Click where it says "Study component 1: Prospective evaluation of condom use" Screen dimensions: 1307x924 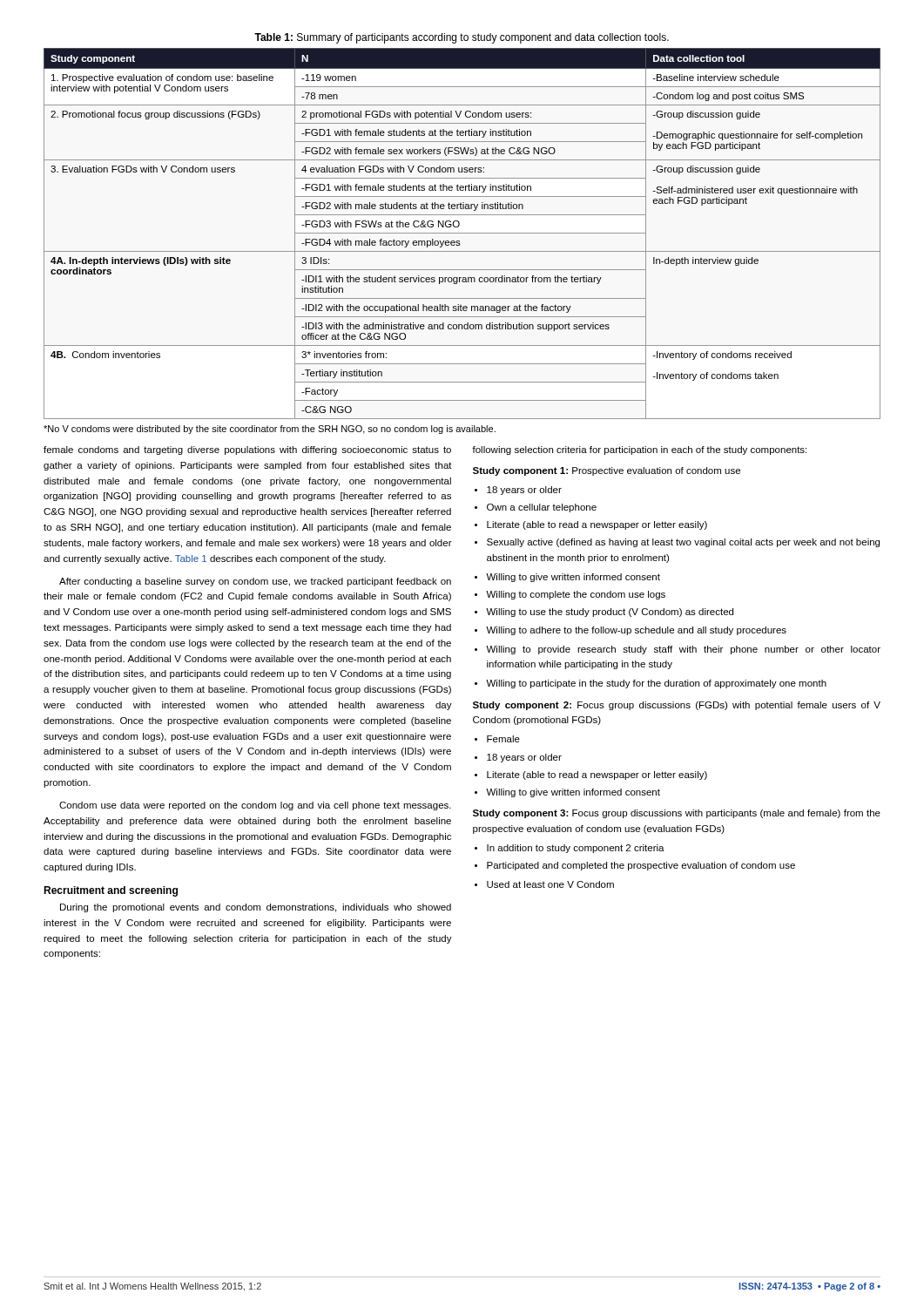[607, 470]
